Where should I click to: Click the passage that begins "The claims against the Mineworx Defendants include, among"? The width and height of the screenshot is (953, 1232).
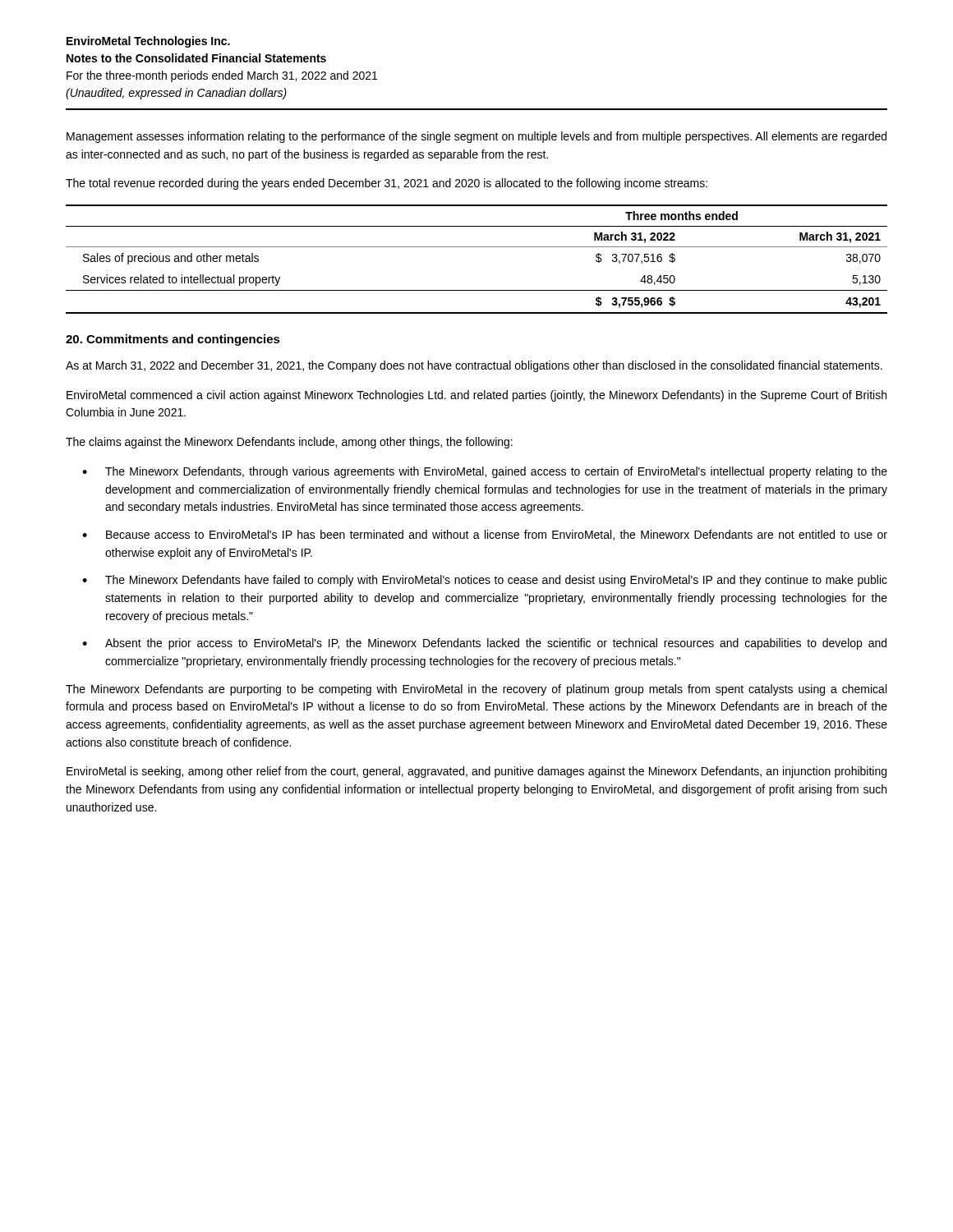click(476, 443)
